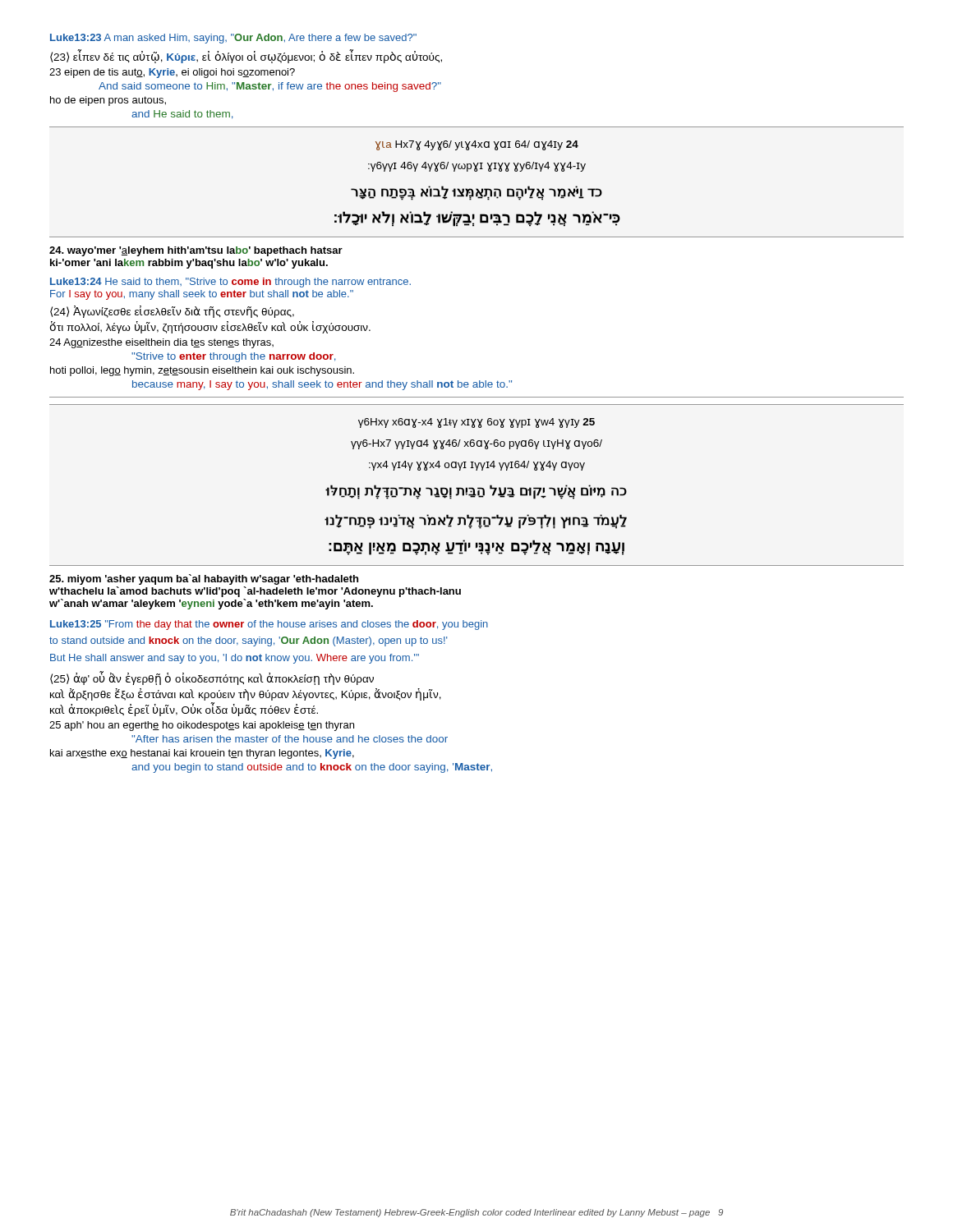This screenshot has width=953, height=1232.
Task: Find the block on this page that starts "ὅτι πολλοί, λέγω ὑμῖν, ζητήσουσιν"
Action: tap(210, 327)
